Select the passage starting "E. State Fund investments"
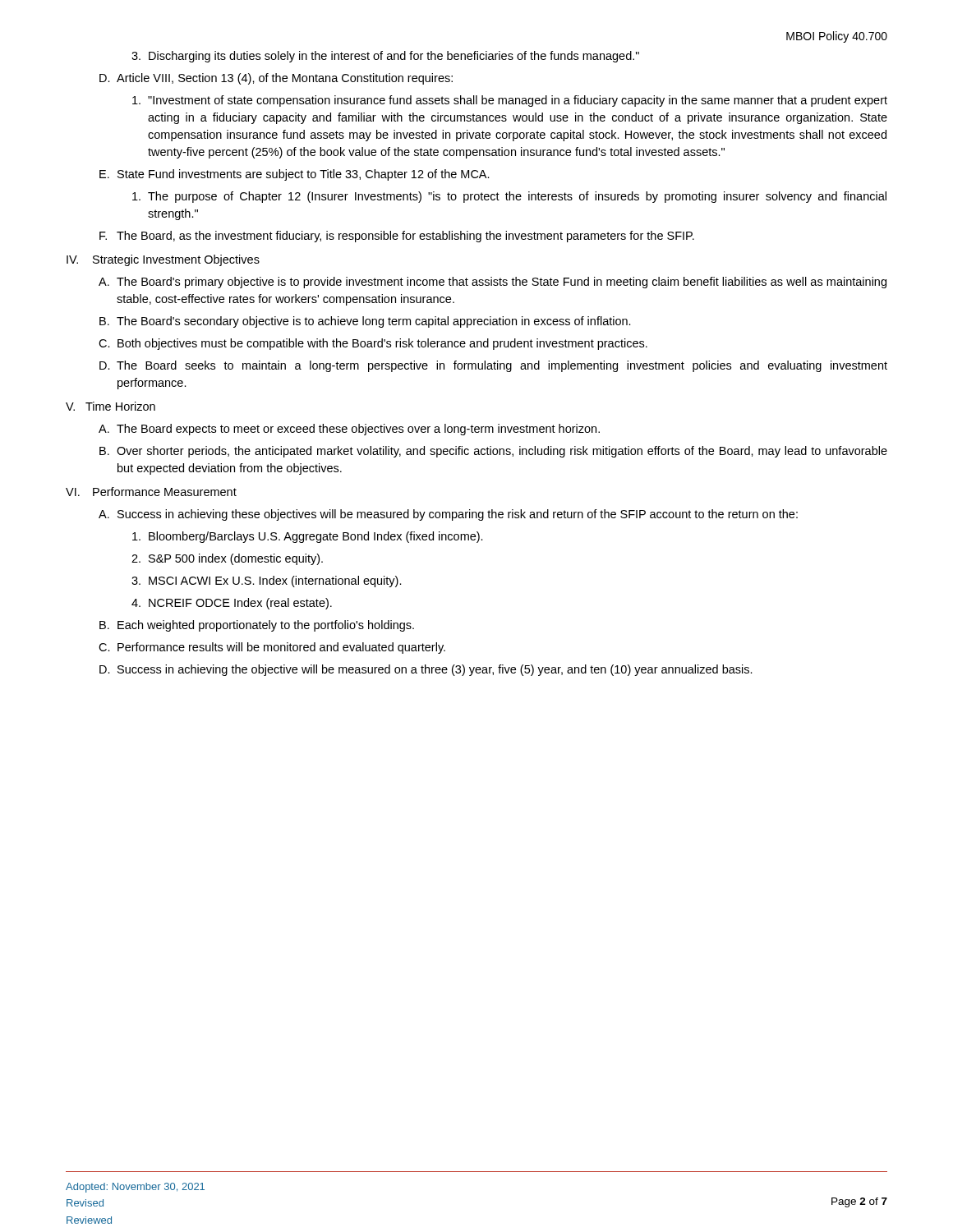The width and height of the screenshot is (953, 1232). coord(294,175)
